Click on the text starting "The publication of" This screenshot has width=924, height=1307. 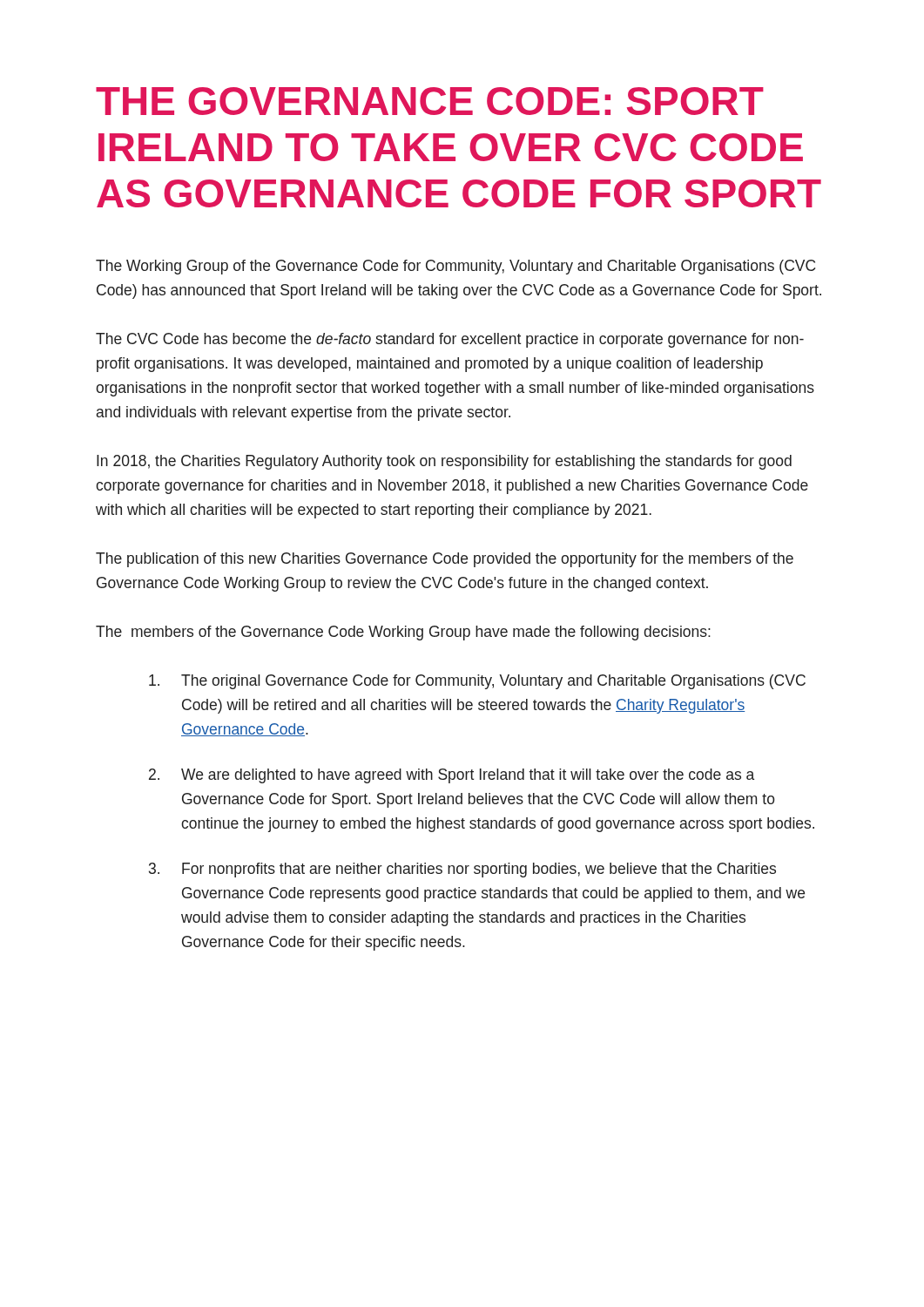tap(445, 570)
